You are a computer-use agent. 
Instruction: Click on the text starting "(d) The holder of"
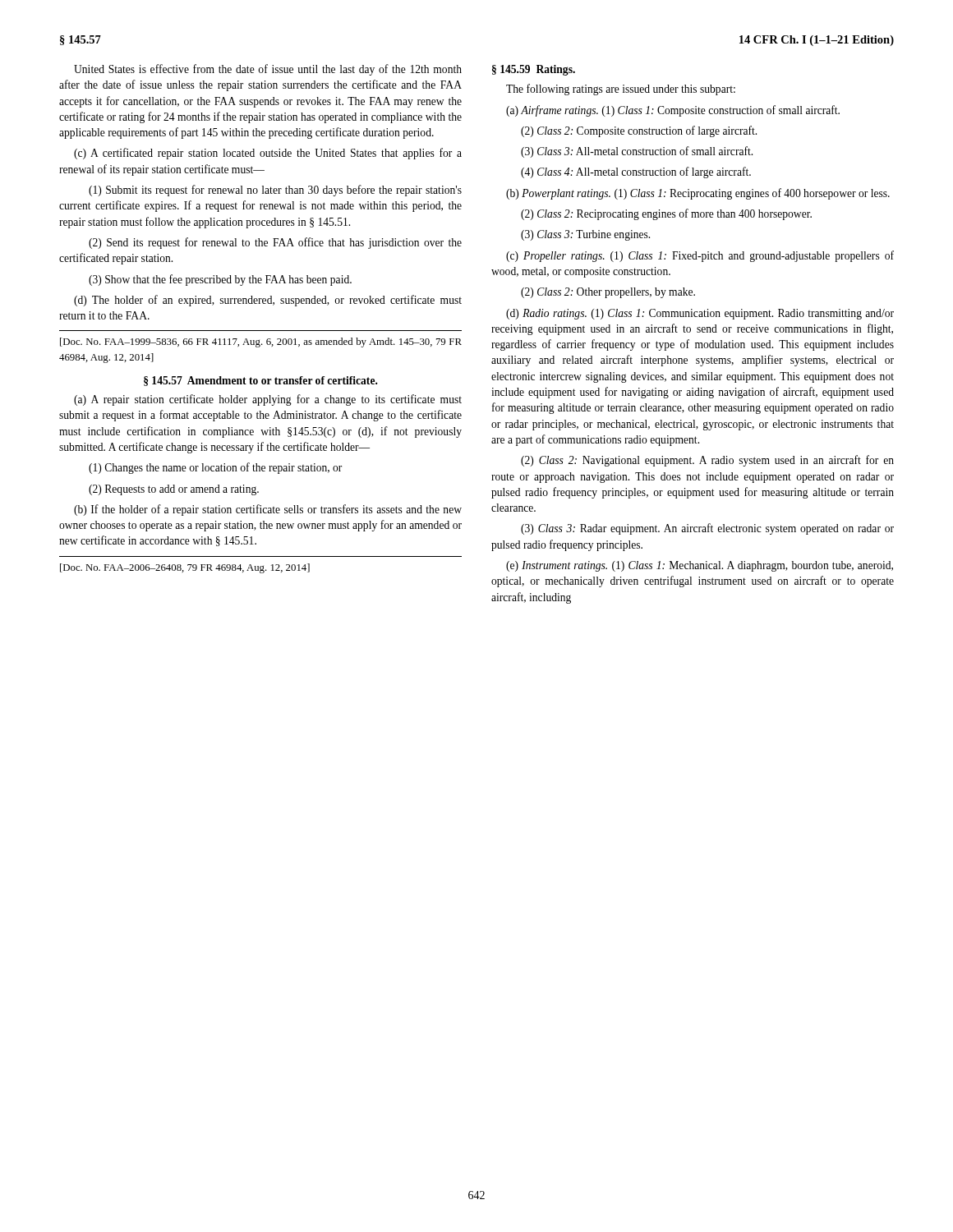[260, 308]
